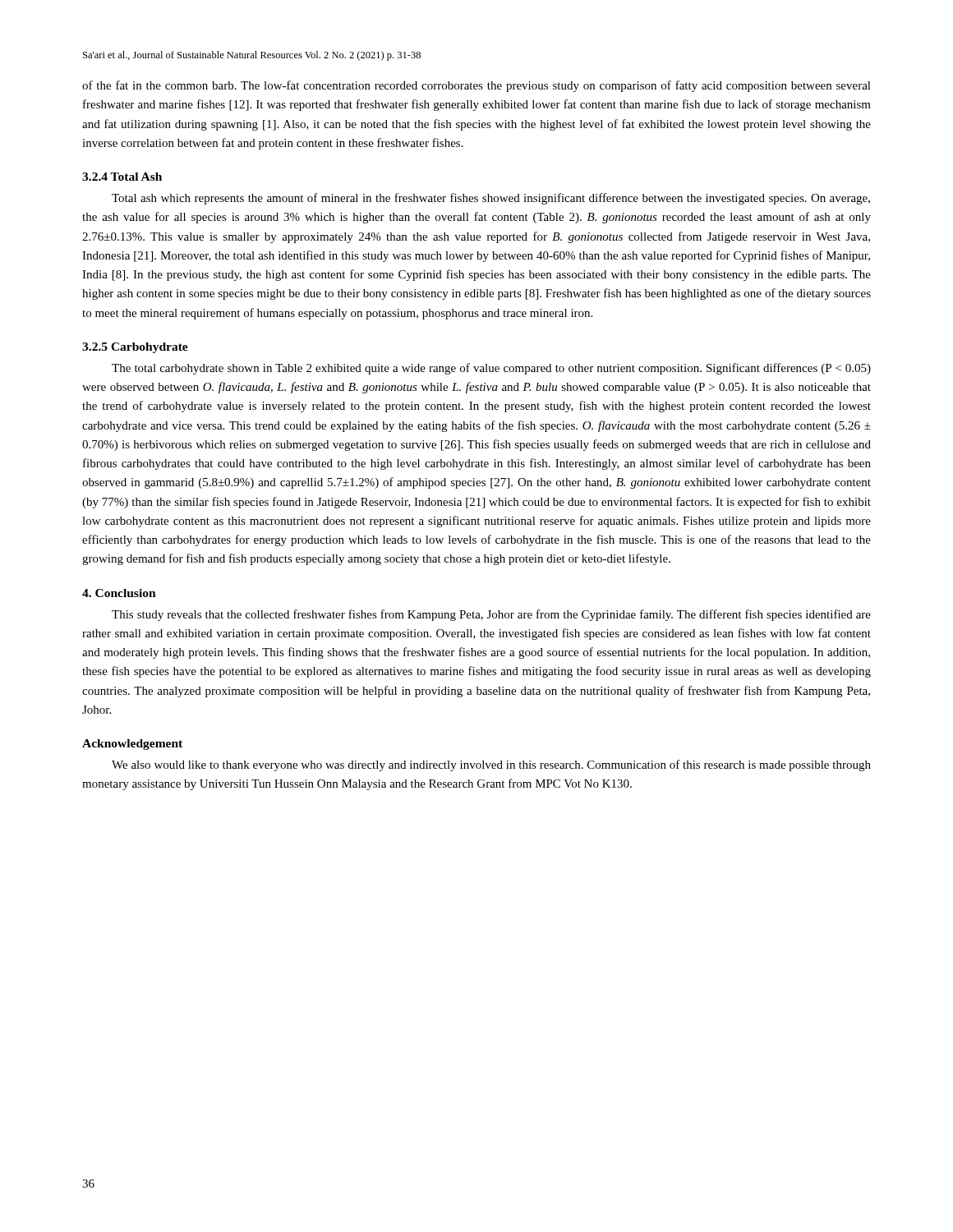Point to the block starting "The total carbohydrate"
The width and height of the screenshot is (953, 1232).
476,464
